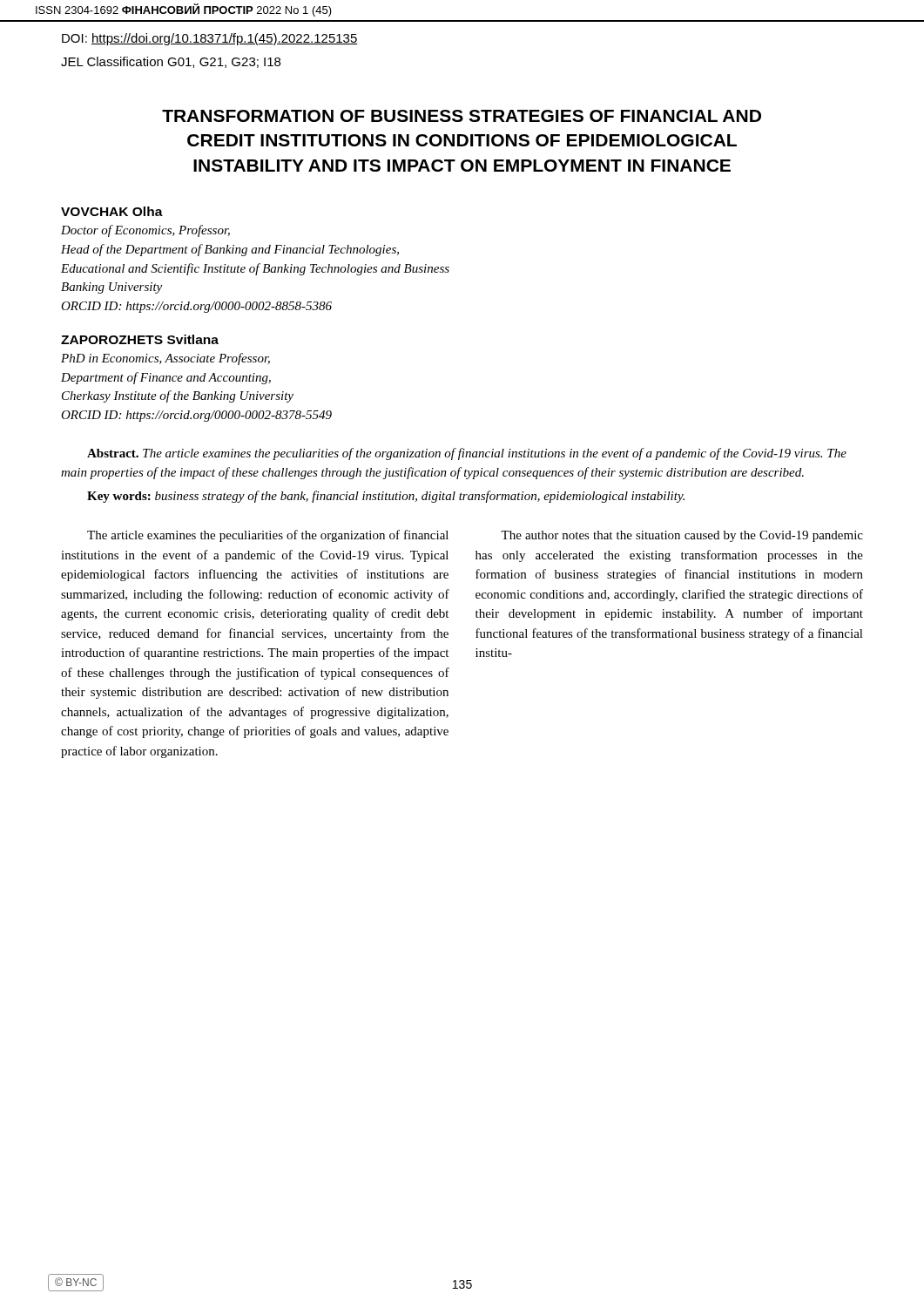Click the passage that begins "The author notes that the situation caused by"
The height and width of the screenshot is (1307, 924).
(x=669, y=594)
